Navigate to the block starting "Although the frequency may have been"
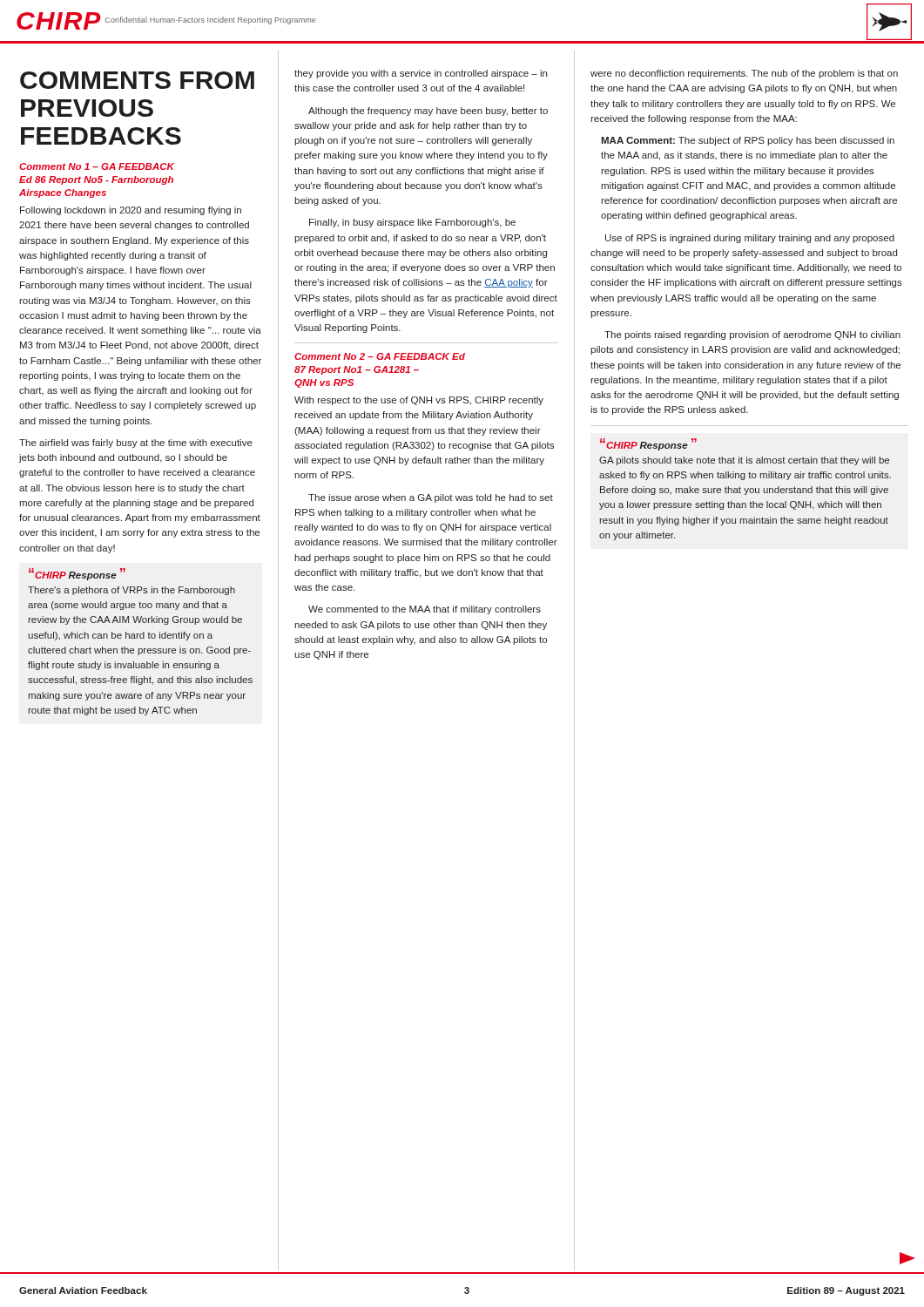The height and width of the screenshot is (1307, 924). [x=426, y=156]
